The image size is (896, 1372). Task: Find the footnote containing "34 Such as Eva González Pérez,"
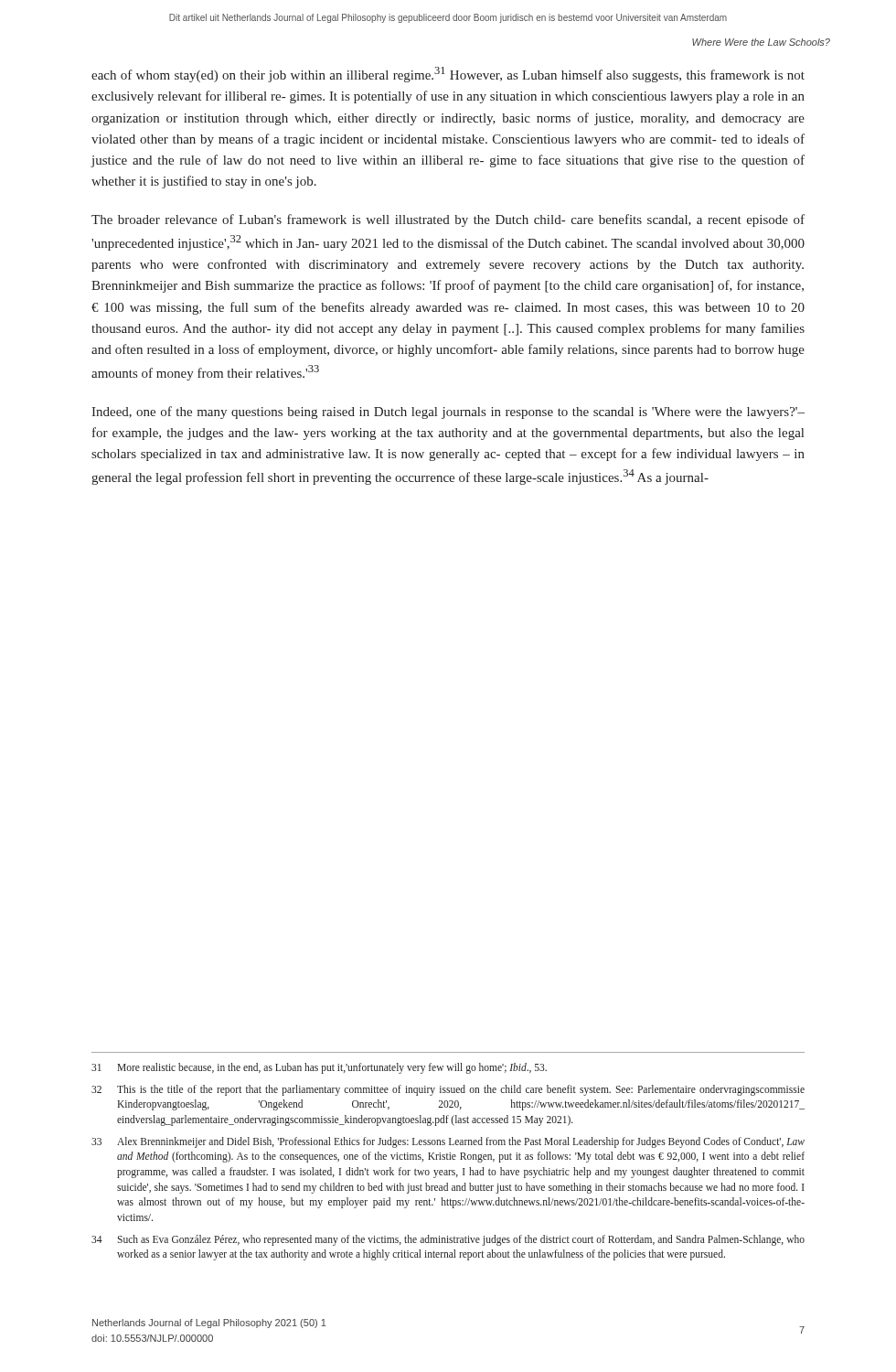(448, 1247)
